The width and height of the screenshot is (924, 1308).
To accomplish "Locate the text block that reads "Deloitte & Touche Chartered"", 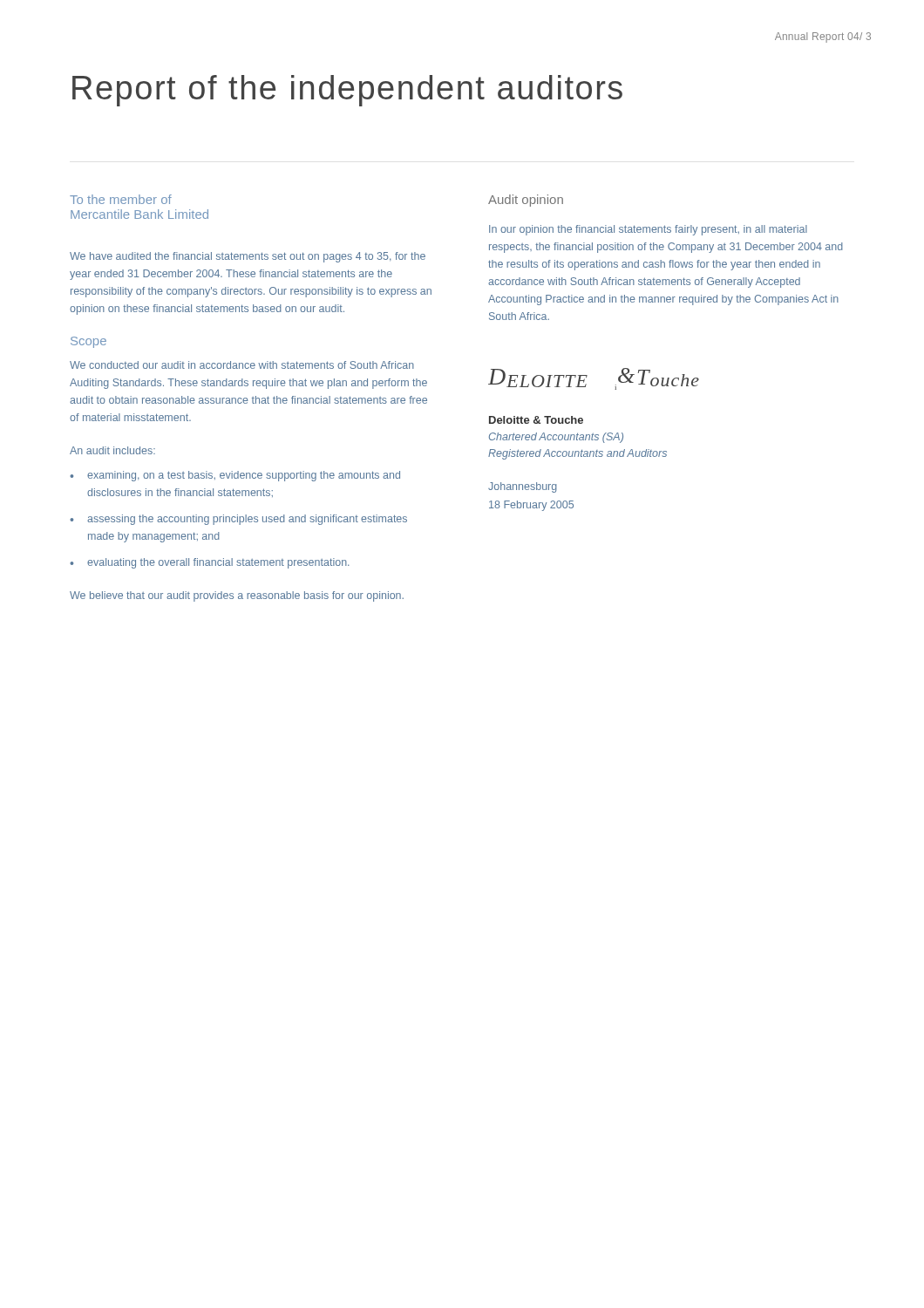I will pyautogui.click(x=536, y=420).
